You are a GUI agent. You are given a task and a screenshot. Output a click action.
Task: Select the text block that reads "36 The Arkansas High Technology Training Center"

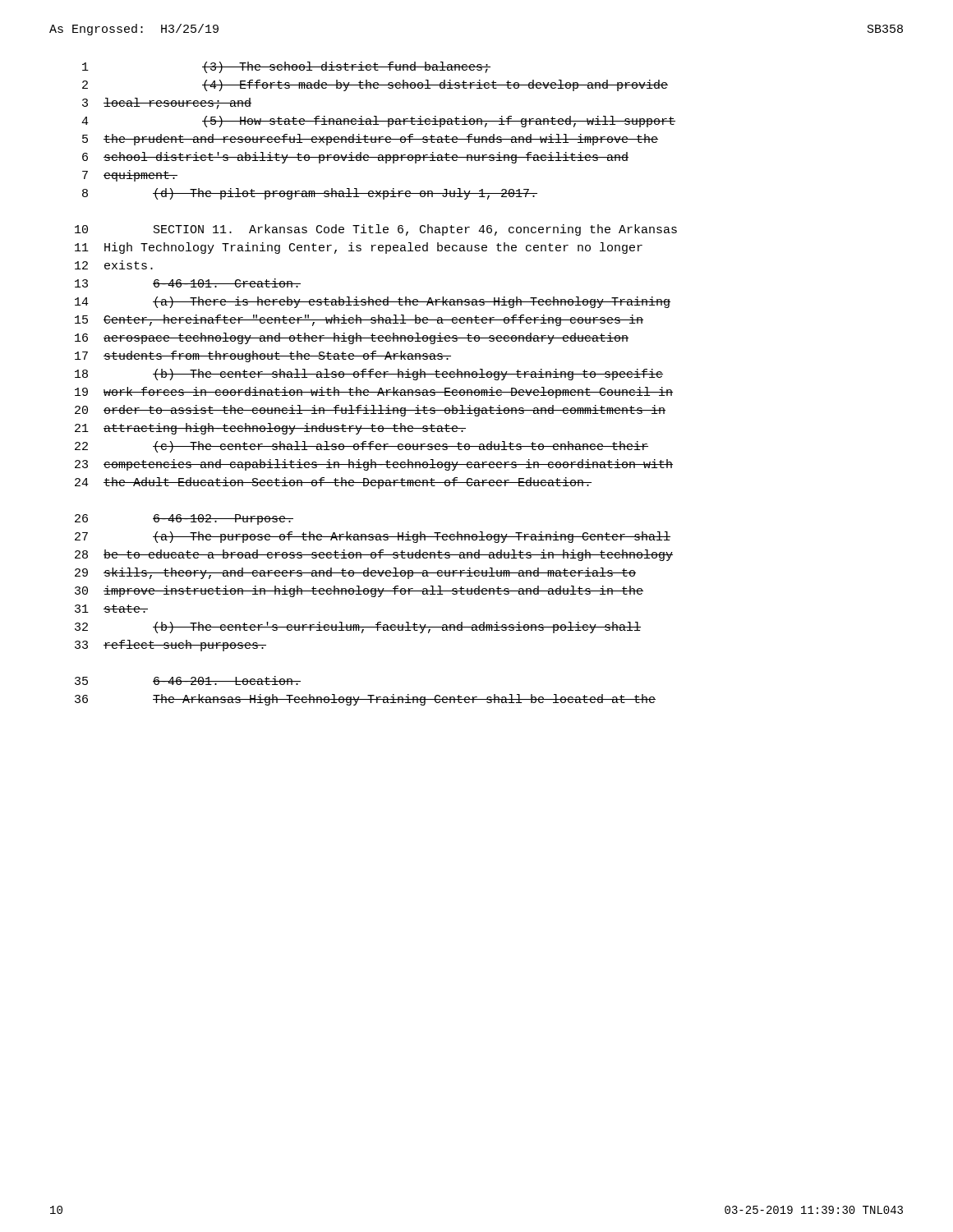point(476,701)
